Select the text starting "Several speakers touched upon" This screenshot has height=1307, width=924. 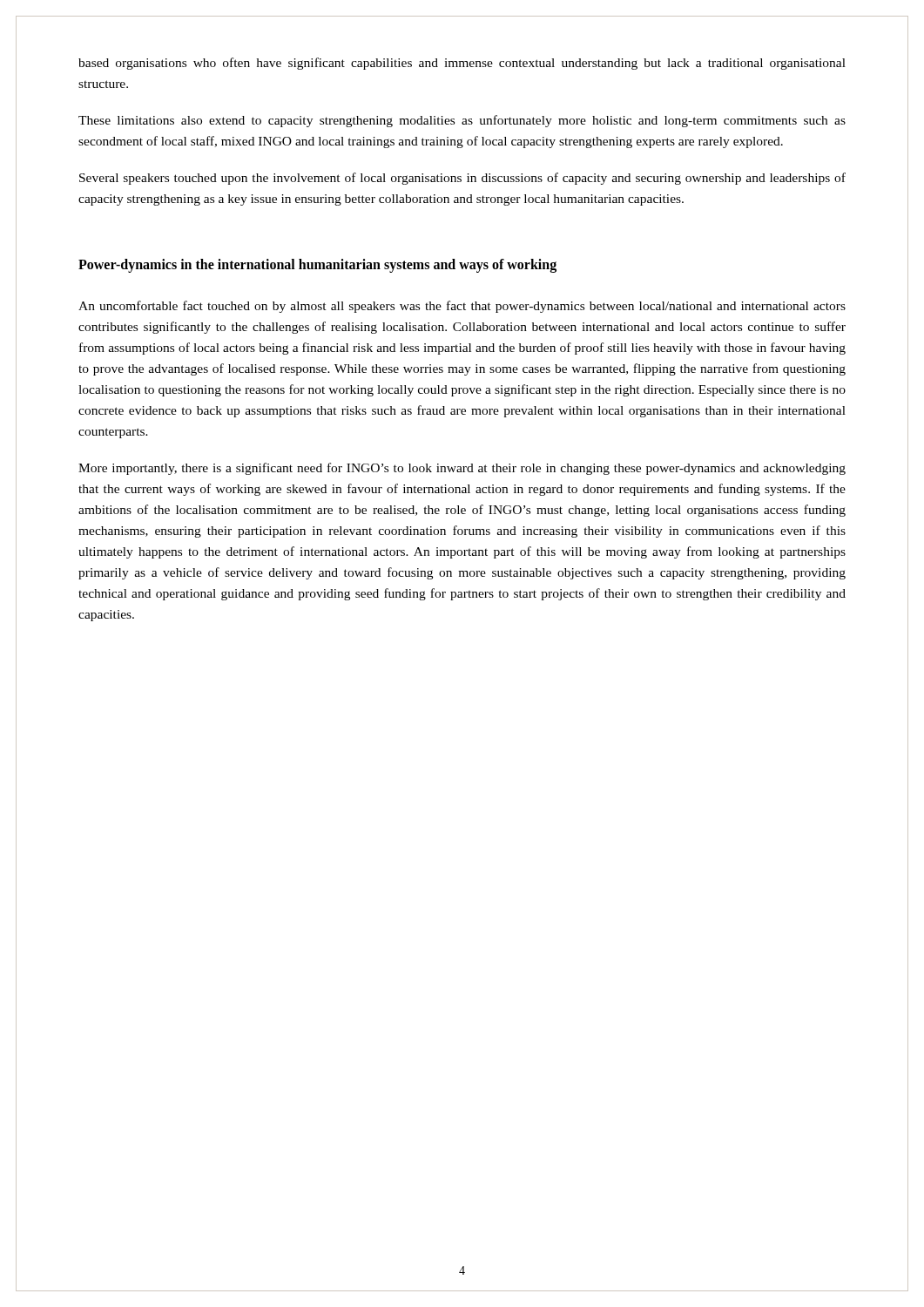coord(462,188)
